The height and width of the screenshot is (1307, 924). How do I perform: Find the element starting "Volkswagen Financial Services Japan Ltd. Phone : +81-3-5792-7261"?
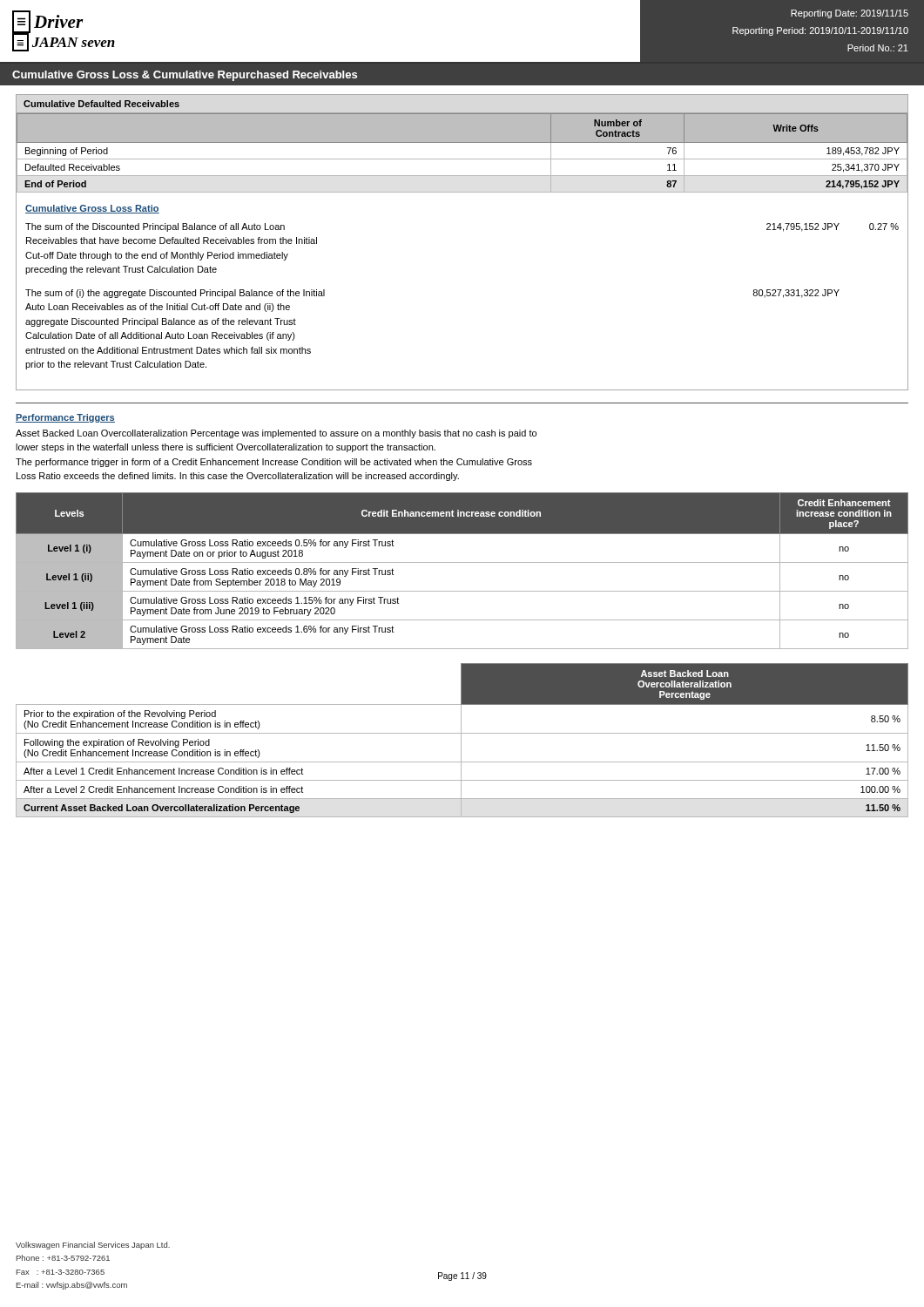[x=93, y=1265]
